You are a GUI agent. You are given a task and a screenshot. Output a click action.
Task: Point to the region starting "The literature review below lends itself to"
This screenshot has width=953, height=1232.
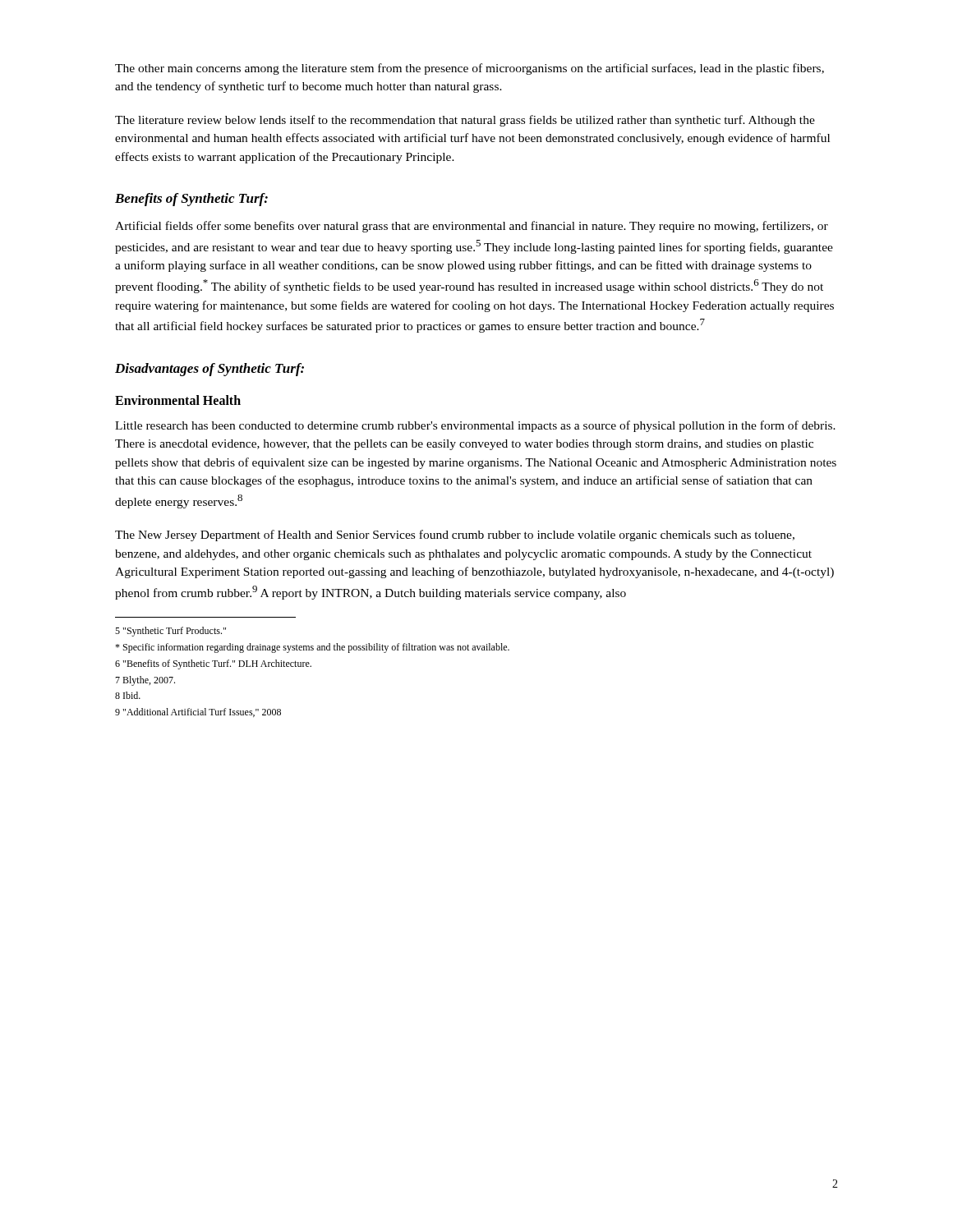coord(473,138)
